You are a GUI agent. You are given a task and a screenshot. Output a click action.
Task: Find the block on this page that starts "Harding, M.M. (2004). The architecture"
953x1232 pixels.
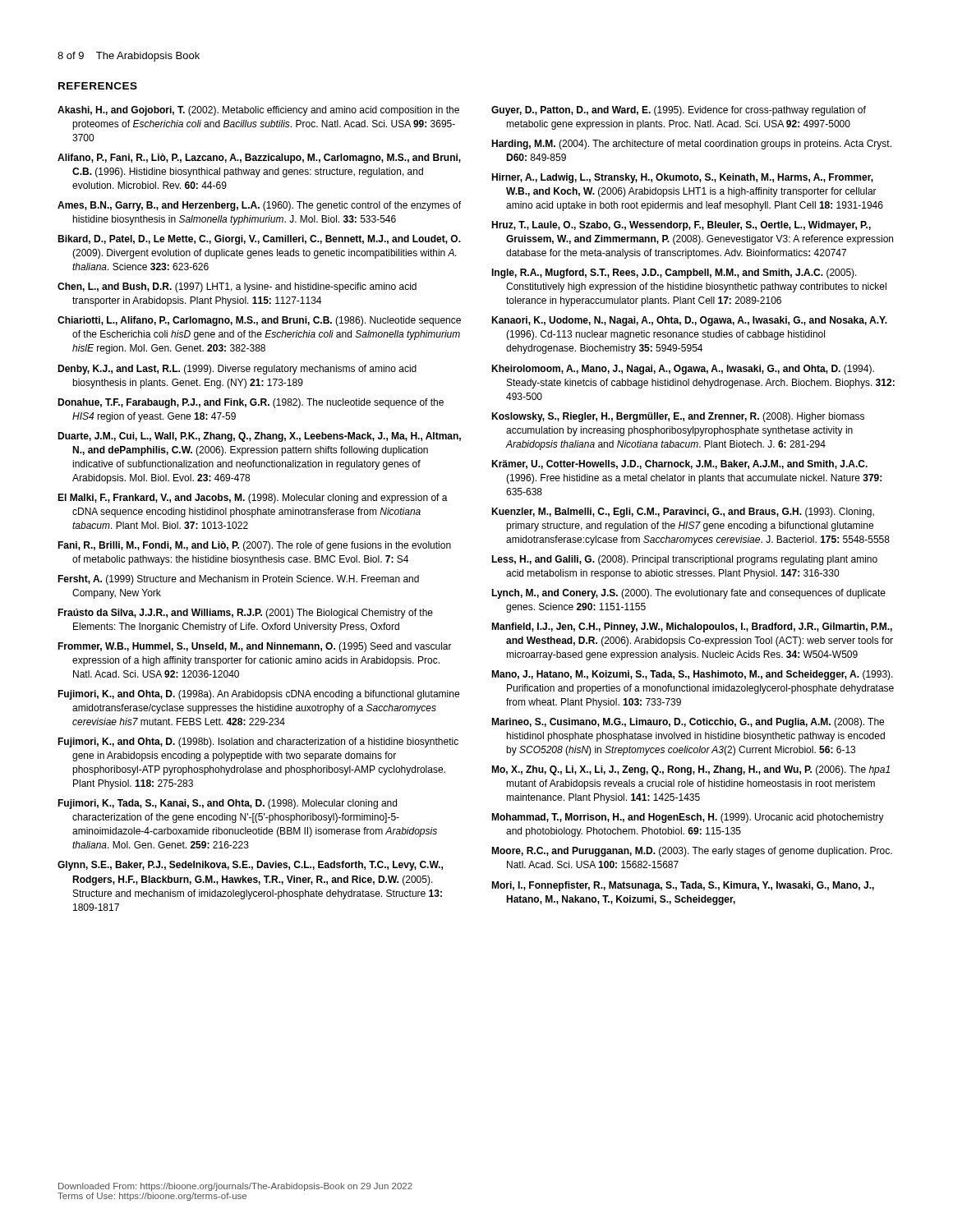pos(693,151)
